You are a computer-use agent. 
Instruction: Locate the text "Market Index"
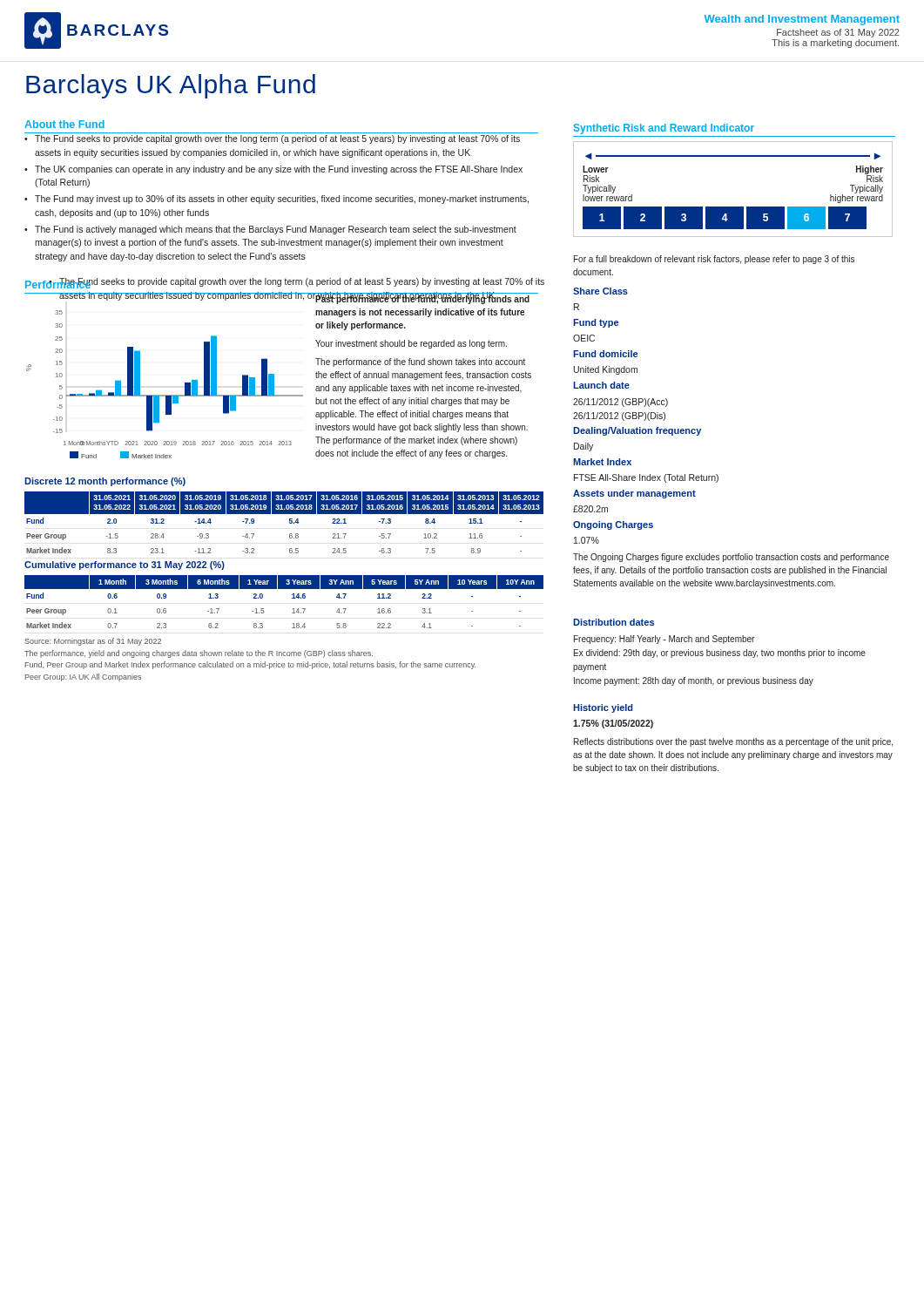[x=602, y=462]
